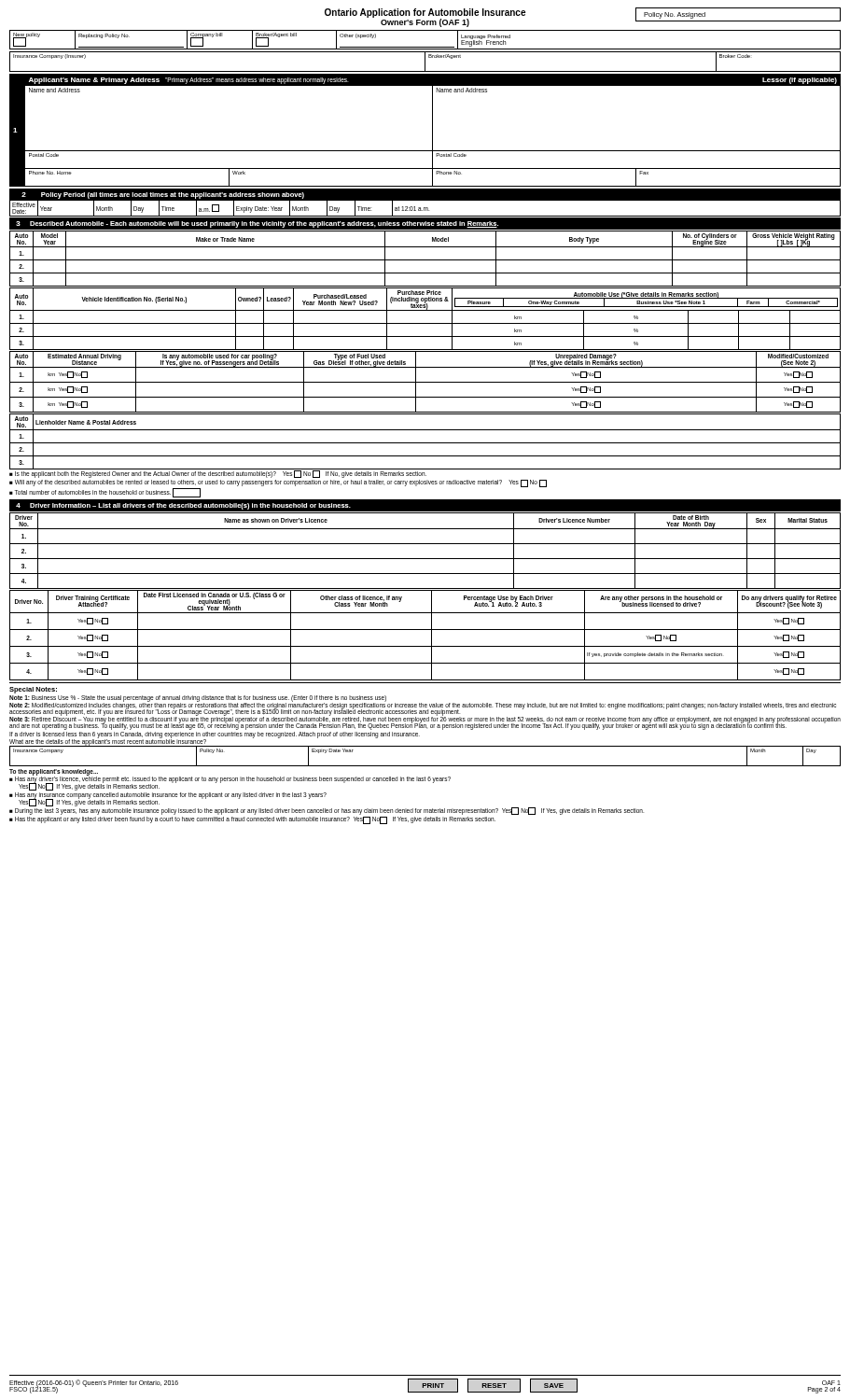Locate the passage starting "Note 3: Retiree Discount – You may"
Screen dimensions: 1400x850
[x=425, y=722]
